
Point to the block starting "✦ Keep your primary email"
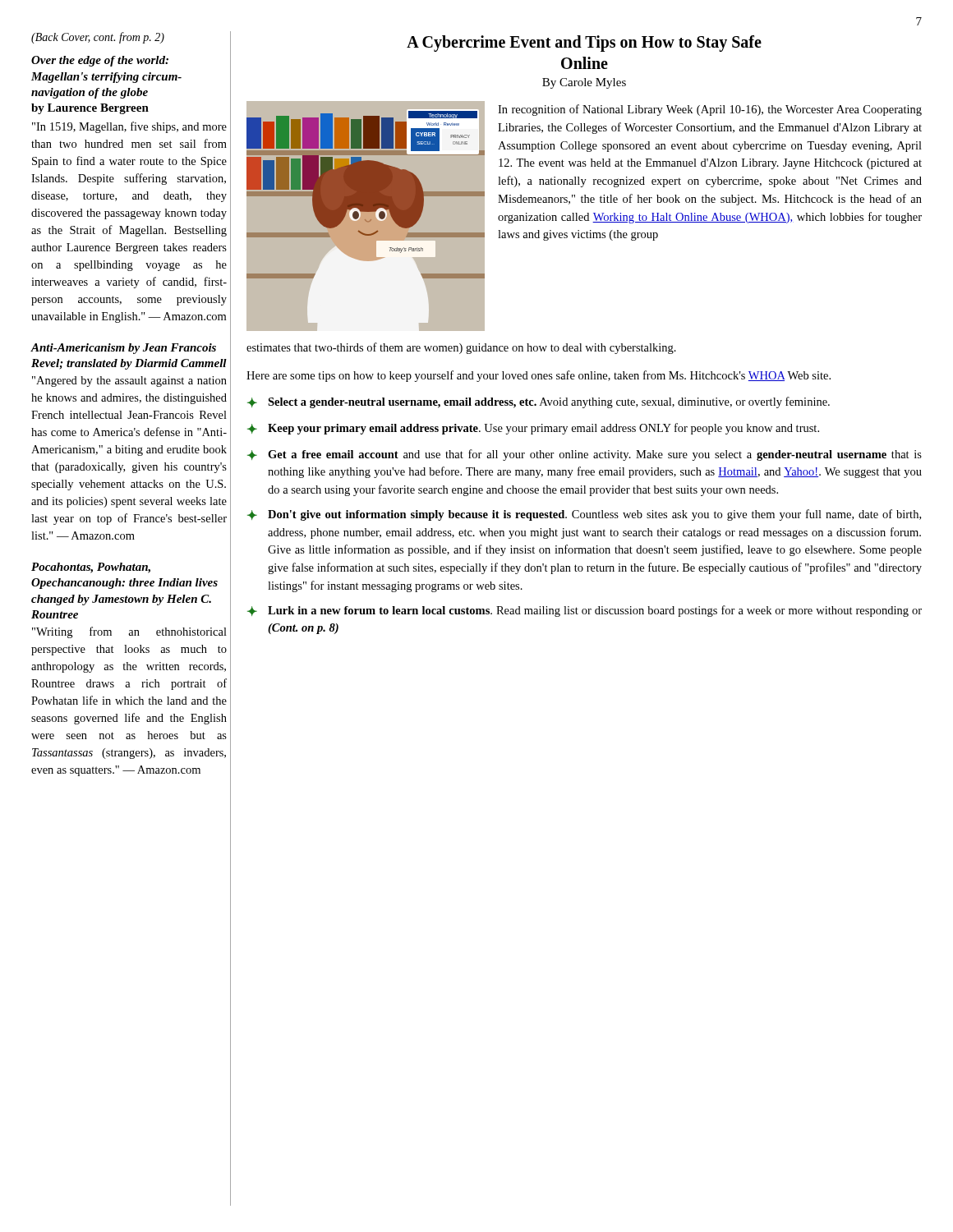pos(584,429)
